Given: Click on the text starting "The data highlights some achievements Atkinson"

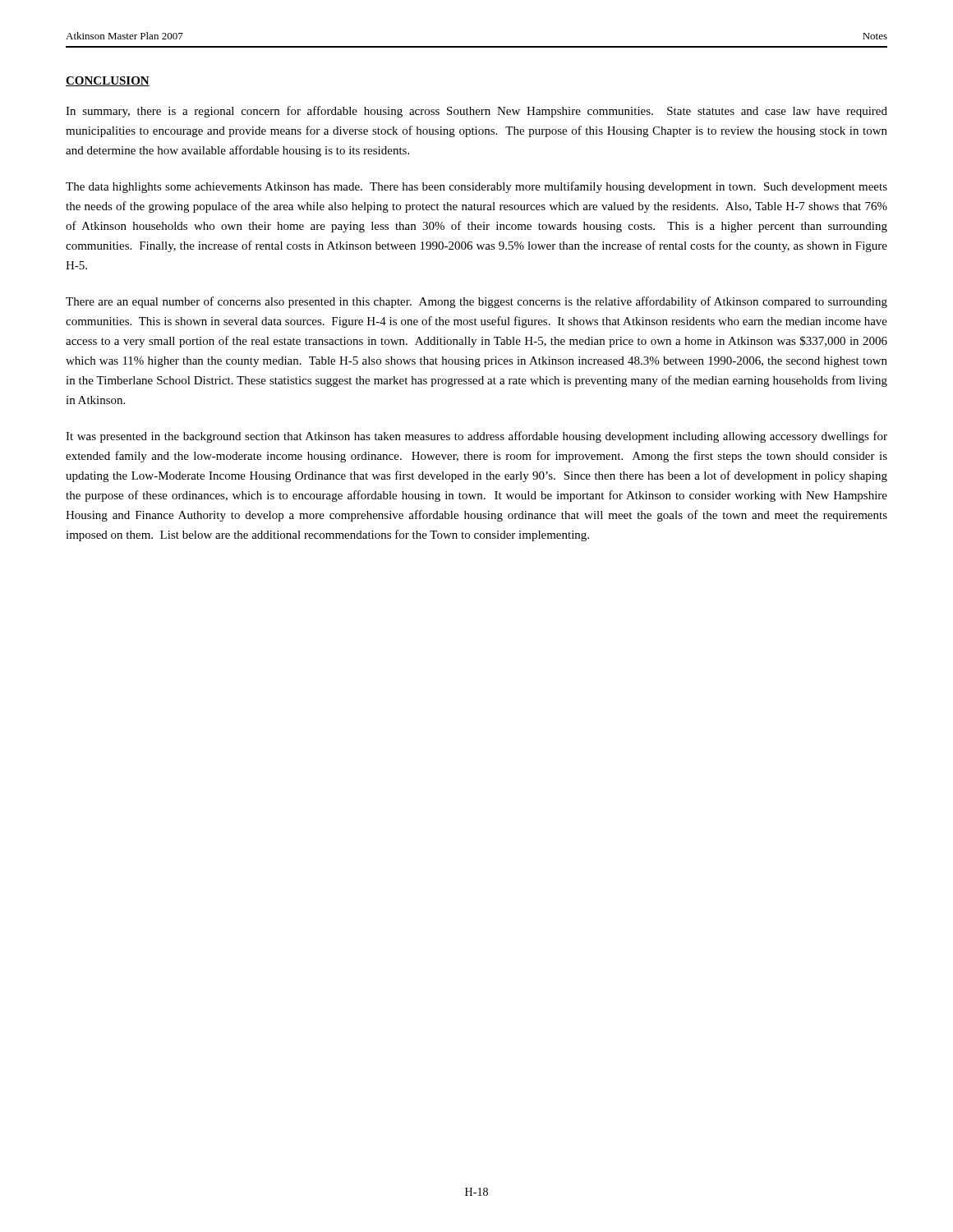Looking at the screenshot, I should click(476, 226).
